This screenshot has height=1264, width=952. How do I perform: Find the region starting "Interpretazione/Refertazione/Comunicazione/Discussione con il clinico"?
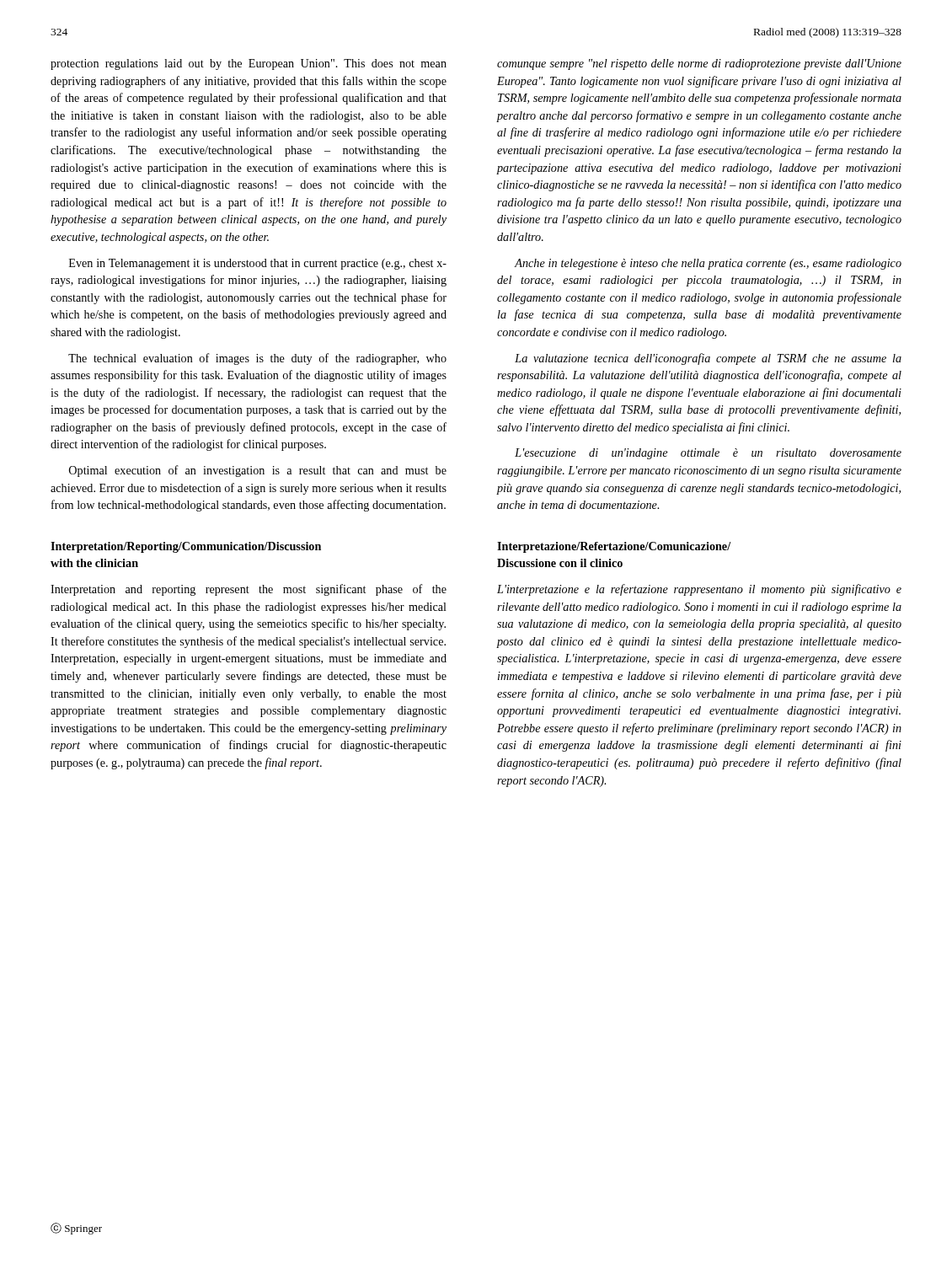[614, 555]
